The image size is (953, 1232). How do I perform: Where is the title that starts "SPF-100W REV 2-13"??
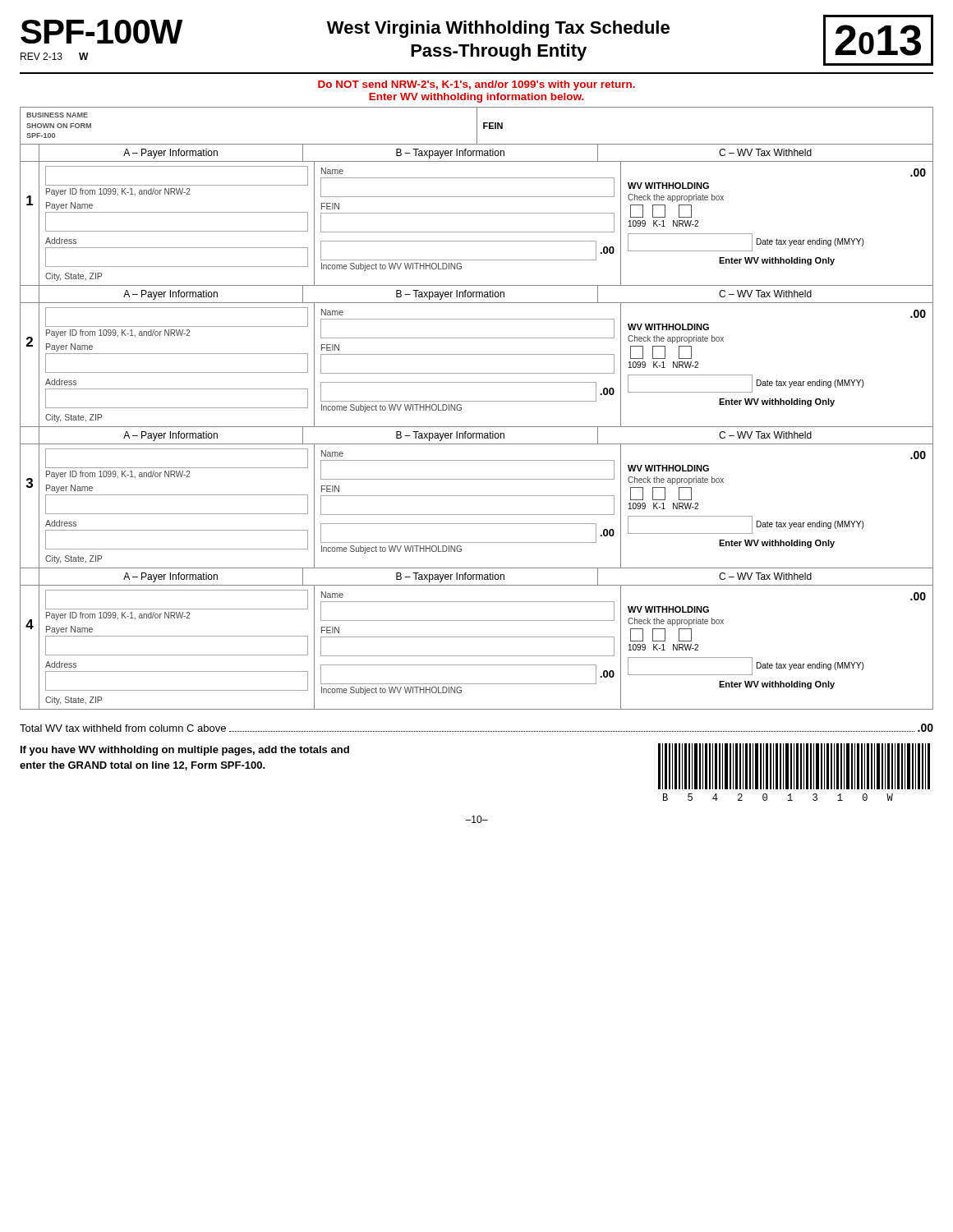pyautogui.click(x=476, y=40)
